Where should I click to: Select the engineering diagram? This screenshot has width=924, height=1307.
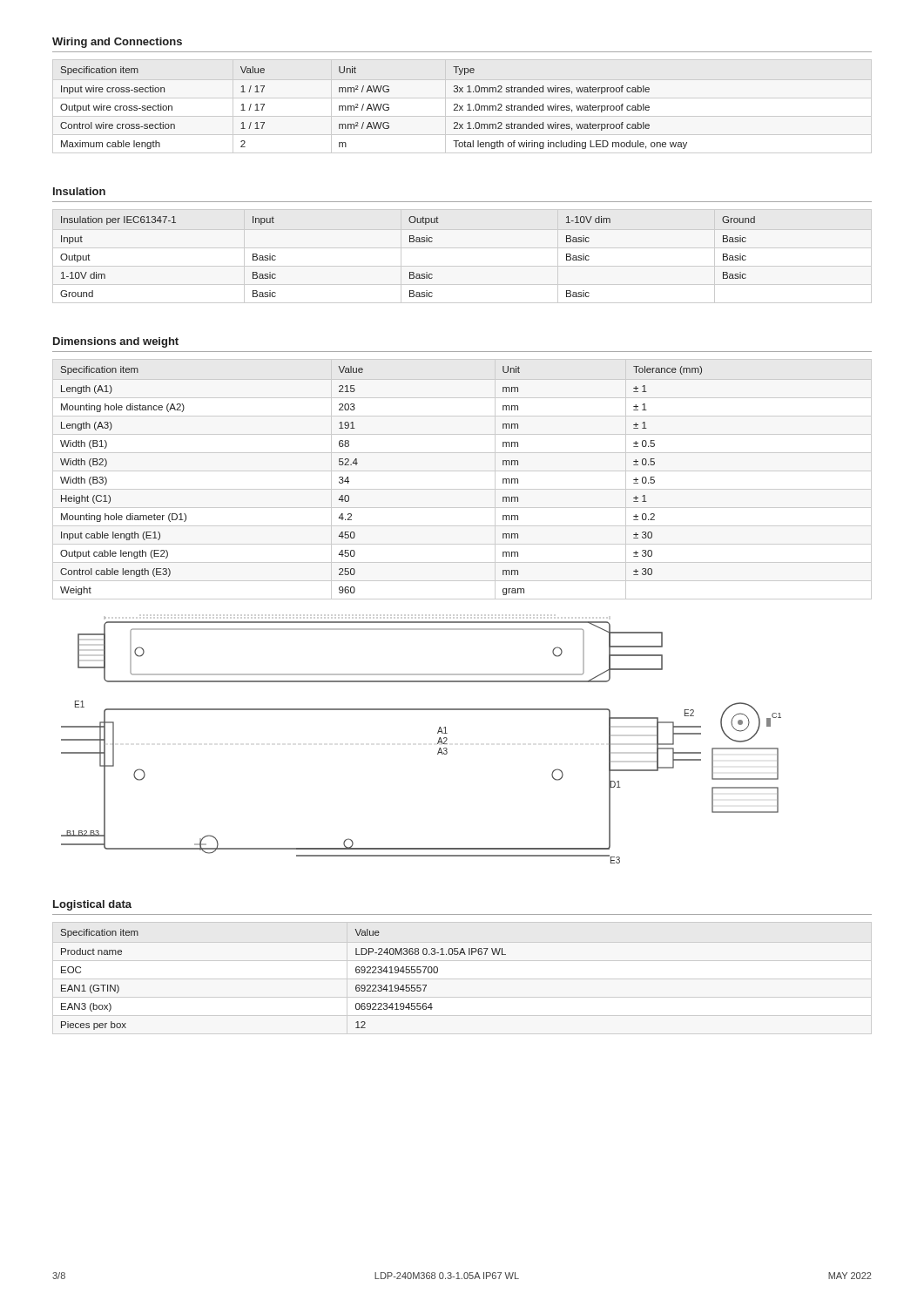pyautogui.click(x=462, y=740)
